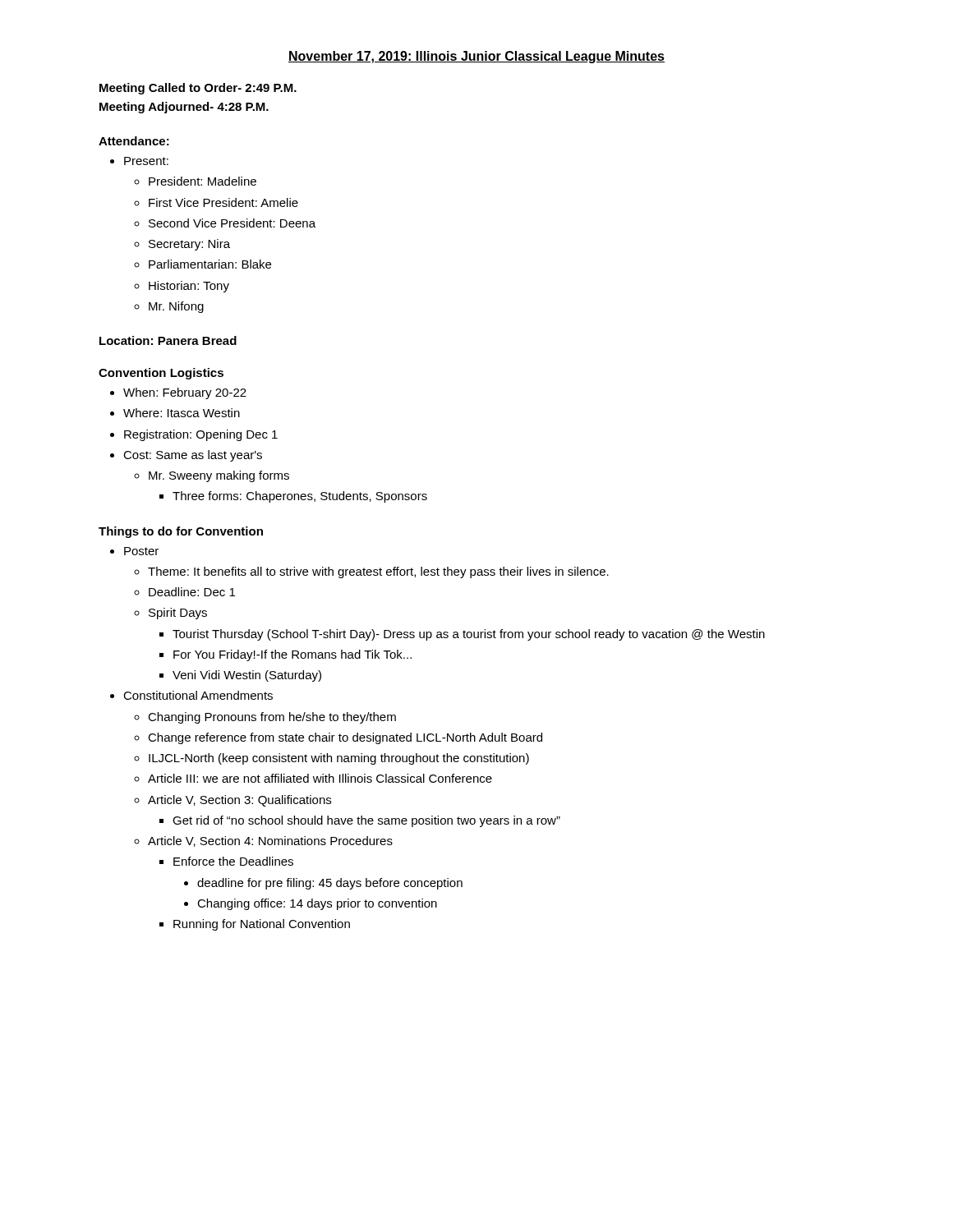Select the block starting "Deadline: Dec 1"
The height and width of the screenshot is (1232, 953).
(x=192, y=592)
